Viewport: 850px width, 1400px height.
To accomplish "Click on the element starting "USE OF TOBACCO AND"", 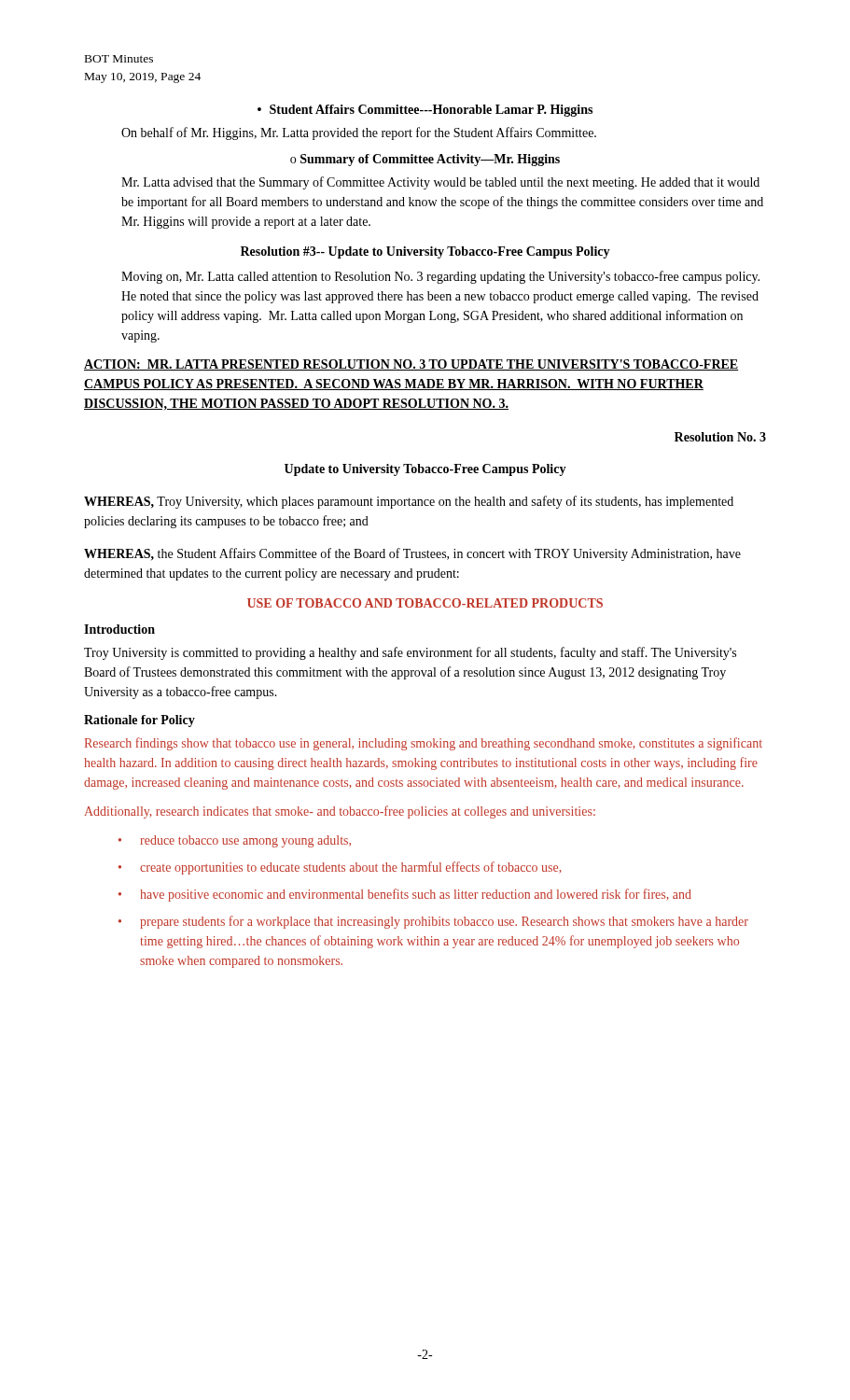I will (425, 603).
